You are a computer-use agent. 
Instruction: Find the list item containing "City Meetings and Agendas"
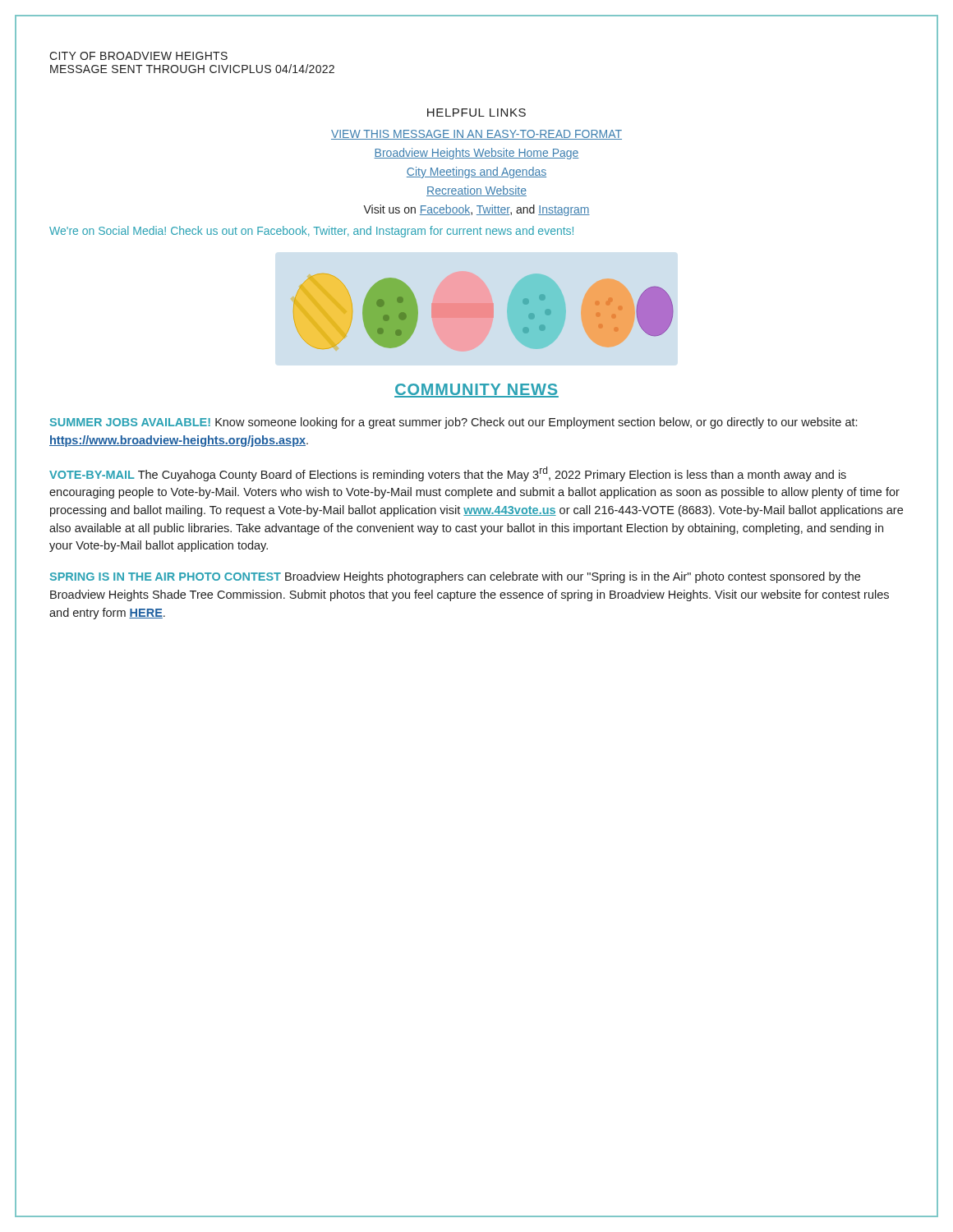[476, 172]
